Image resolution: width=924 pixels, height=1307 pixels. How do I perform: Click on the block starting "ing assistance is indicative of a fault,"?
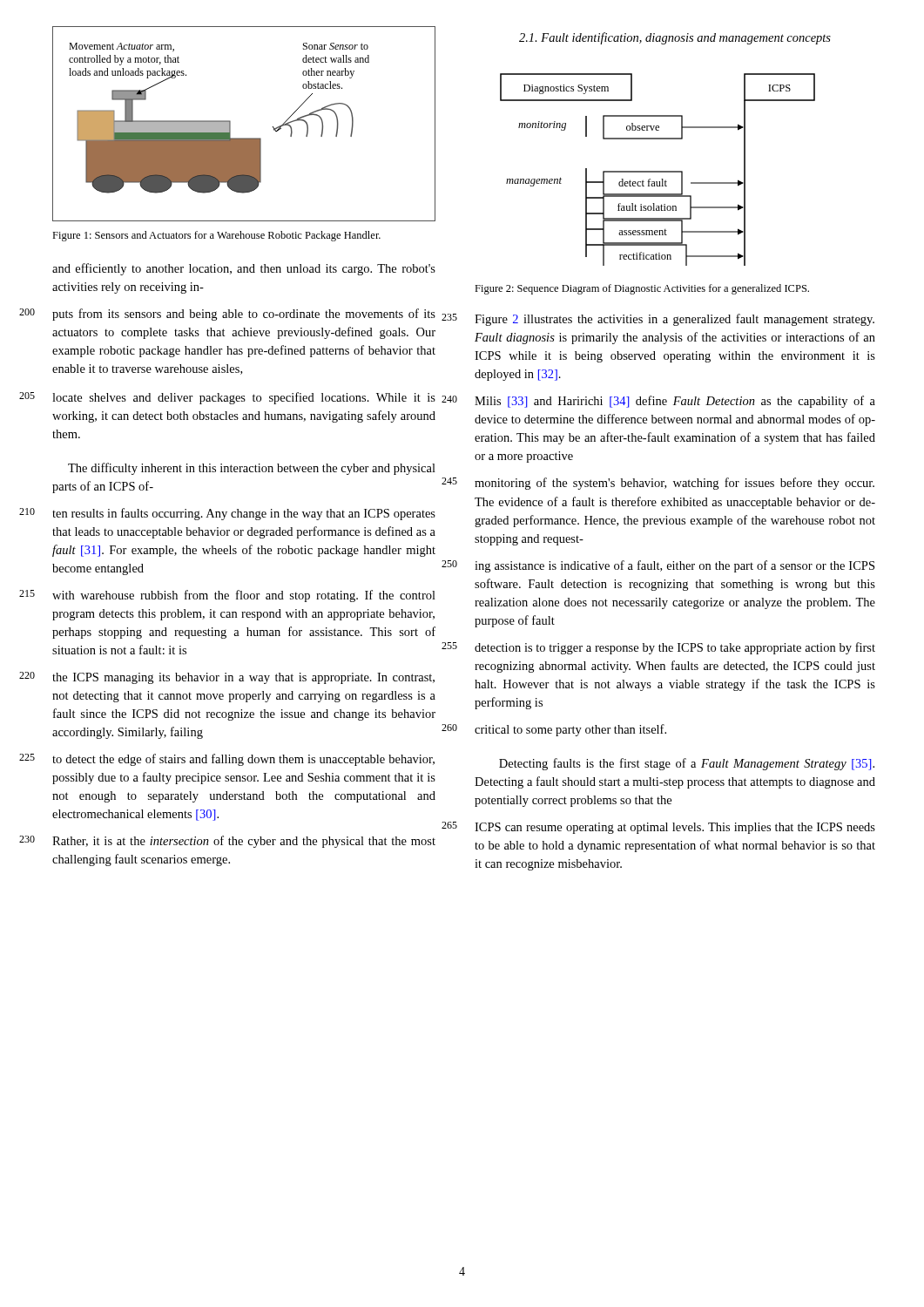[675, 593]
